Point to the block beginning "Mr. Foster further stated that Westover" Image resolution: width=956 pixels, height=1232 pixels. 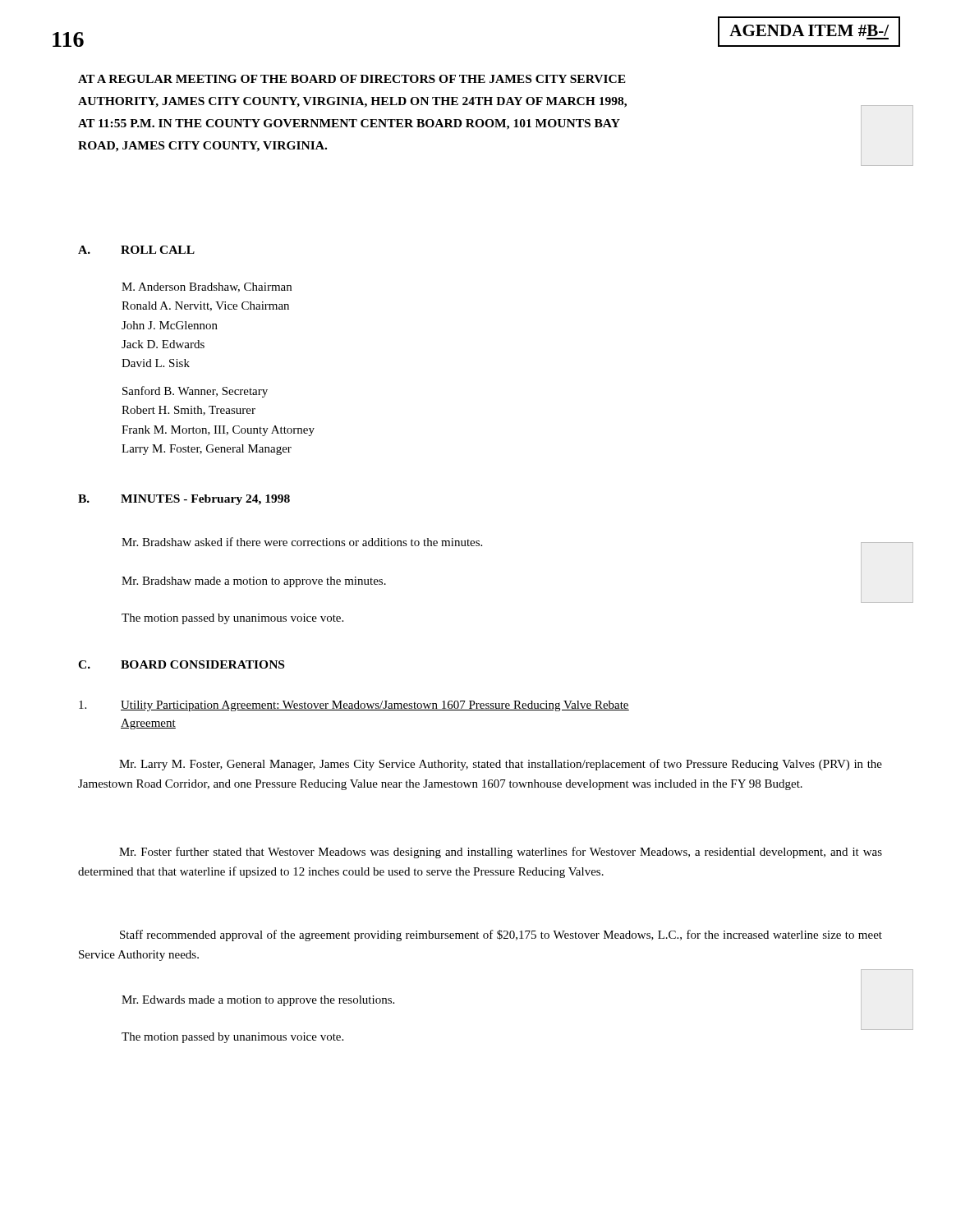tap(480, 862)
